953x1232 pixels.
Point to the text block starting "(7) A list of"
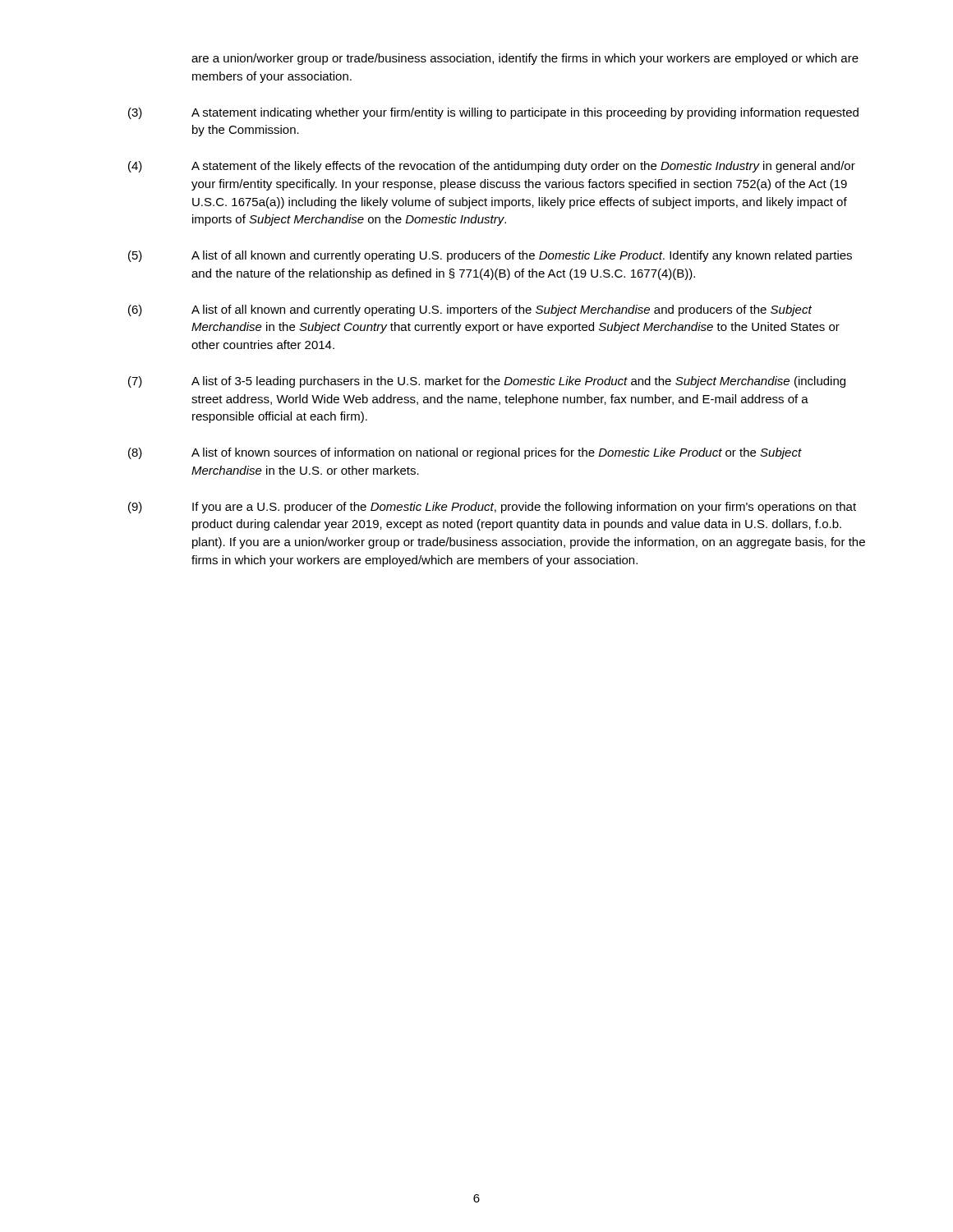point(497,399)
